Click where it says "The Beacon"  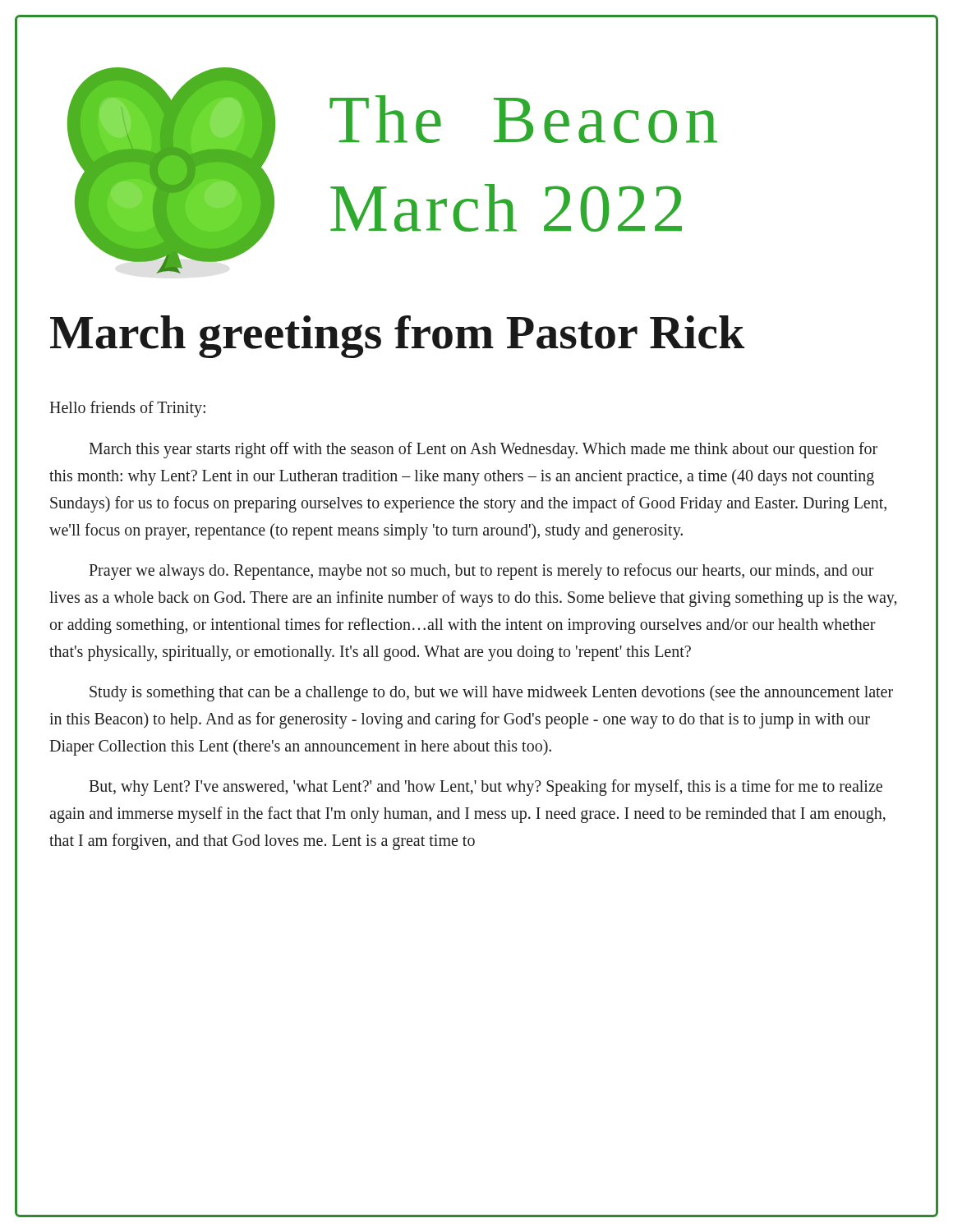coord(526,120)
